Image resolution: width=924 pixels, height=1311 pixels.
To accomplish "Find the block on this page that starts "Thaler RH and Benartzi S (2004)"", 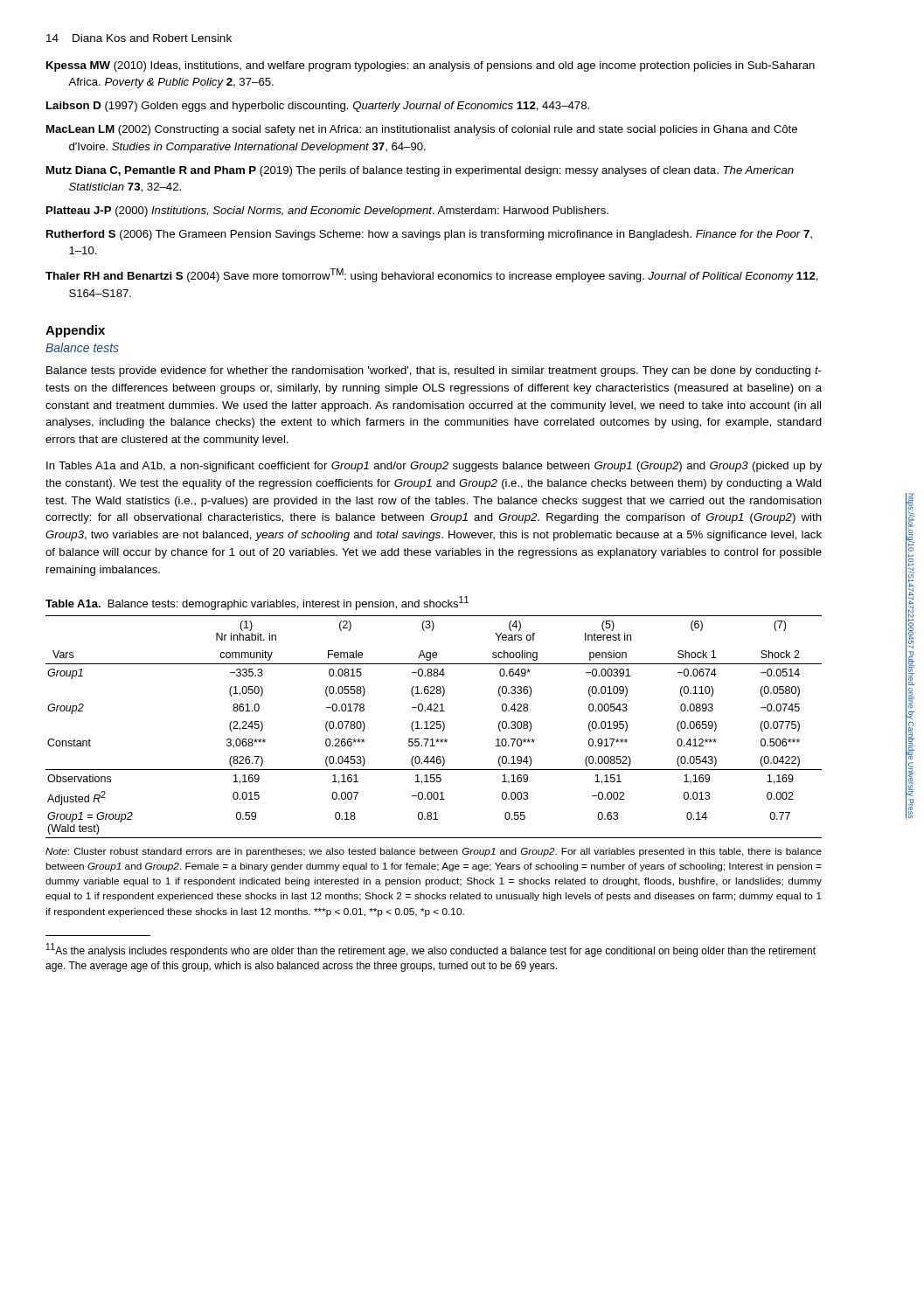I will click(432, 283).
